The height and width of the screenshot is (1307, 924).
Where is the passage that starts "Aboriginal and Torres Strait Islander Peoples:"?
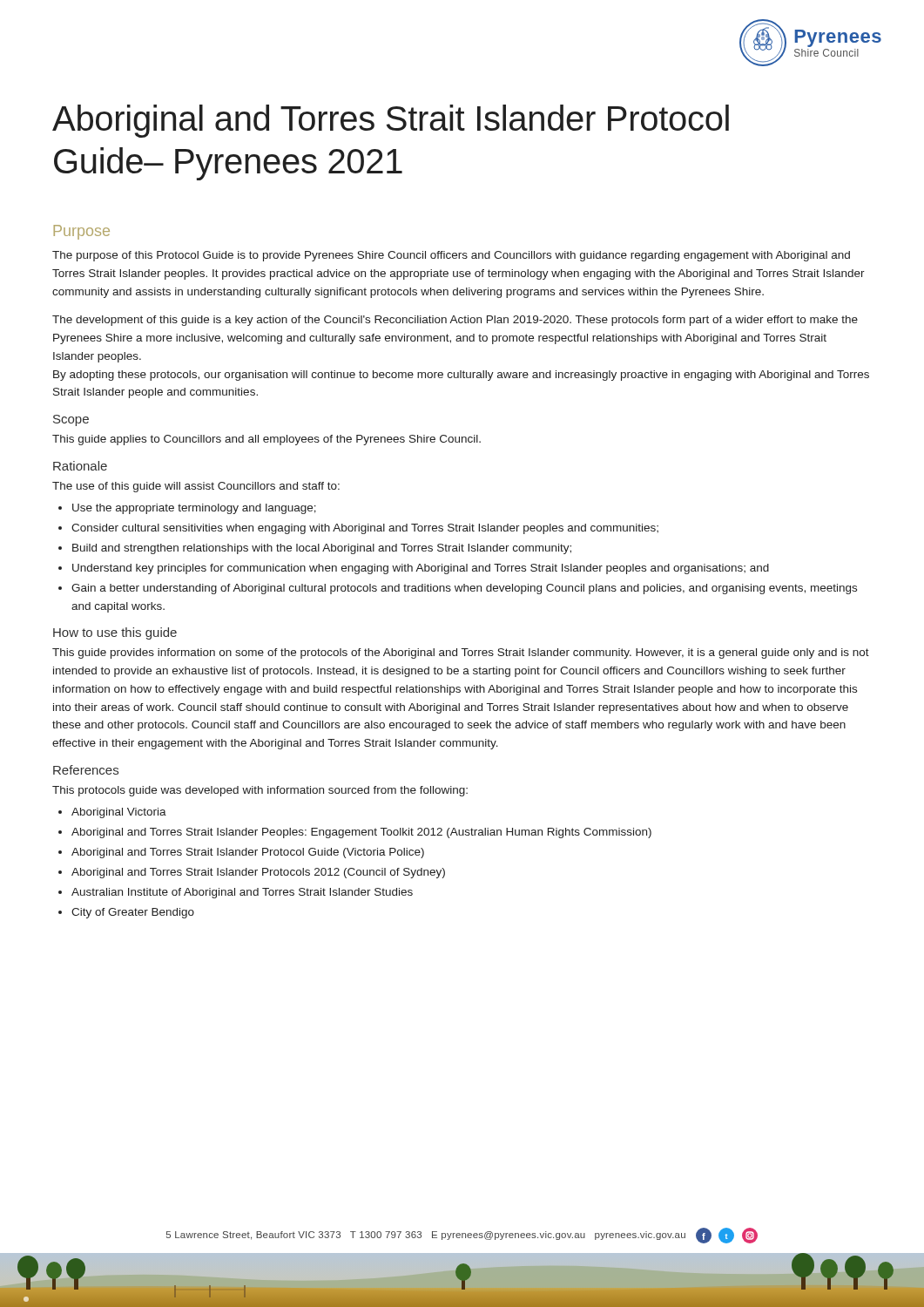click(x=362, y=832)
